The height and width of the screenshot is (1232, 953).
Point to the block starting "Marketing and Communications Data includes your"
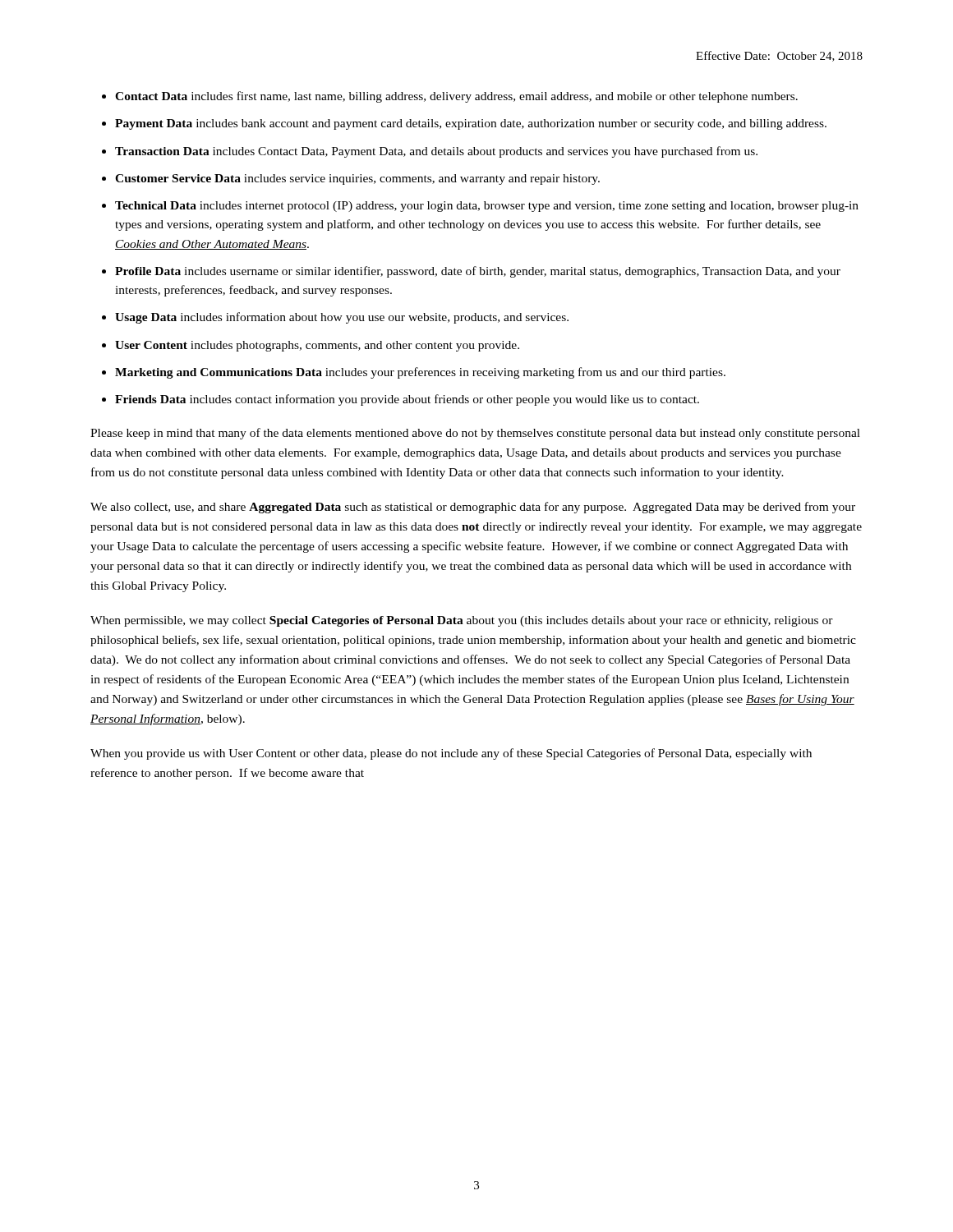tap(421, 371)
